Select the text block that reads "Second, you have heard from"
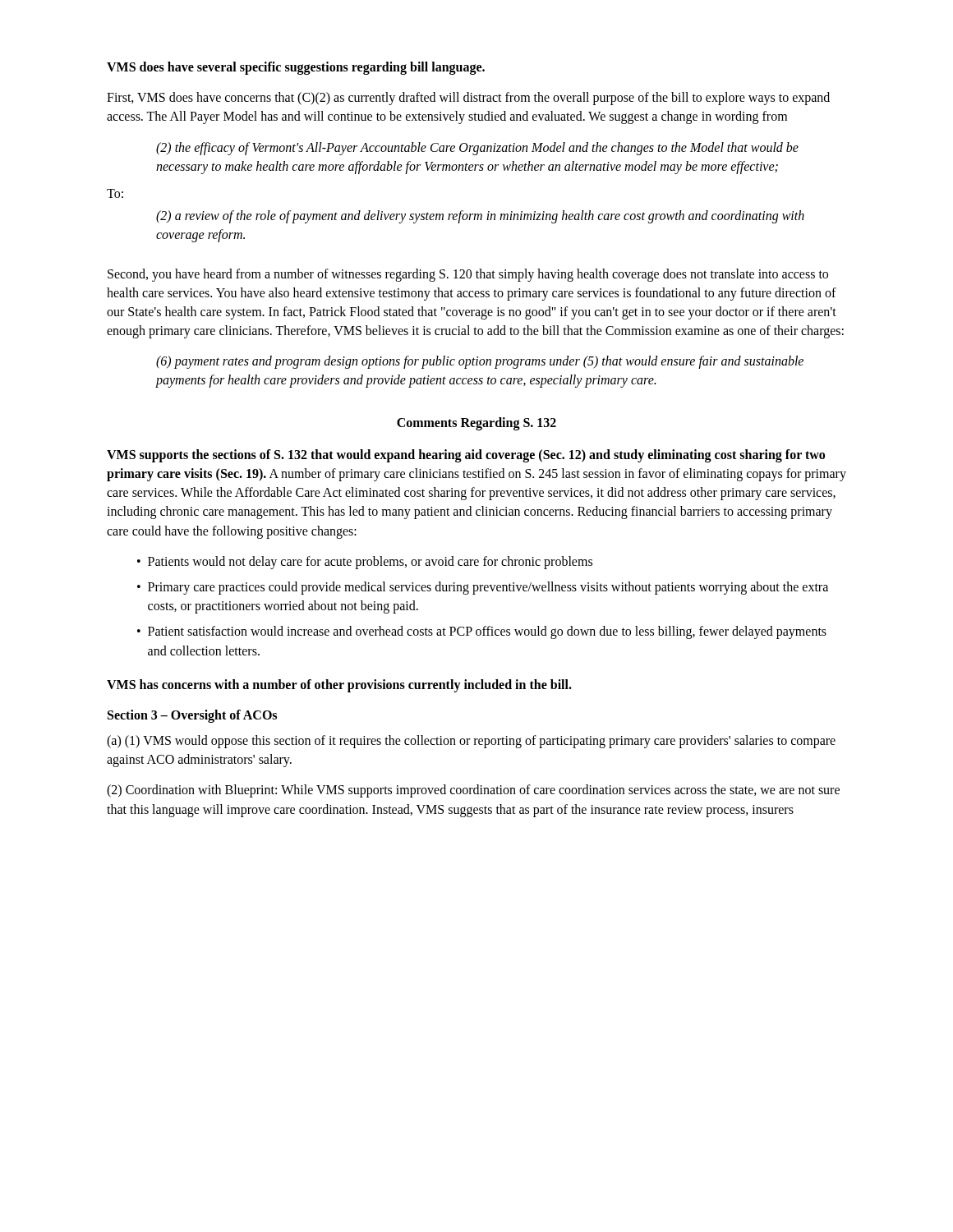953x1232 pixels. pos(476,302)
